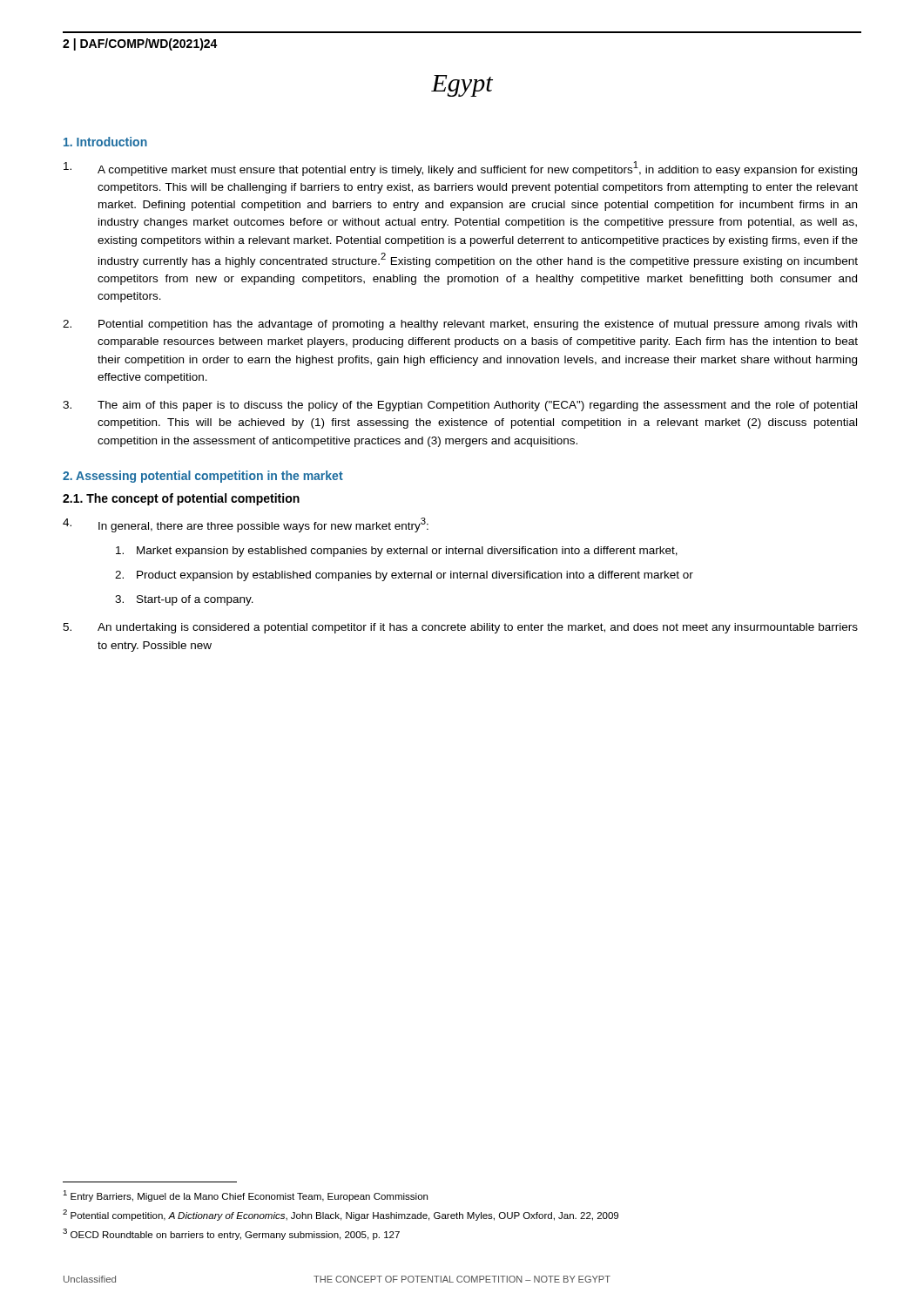The width and height of the screenshot is (924, 1307).
Task: Point to the element starting "2. Assessing potential competition in the"
Action: click(x=203, y=476)
